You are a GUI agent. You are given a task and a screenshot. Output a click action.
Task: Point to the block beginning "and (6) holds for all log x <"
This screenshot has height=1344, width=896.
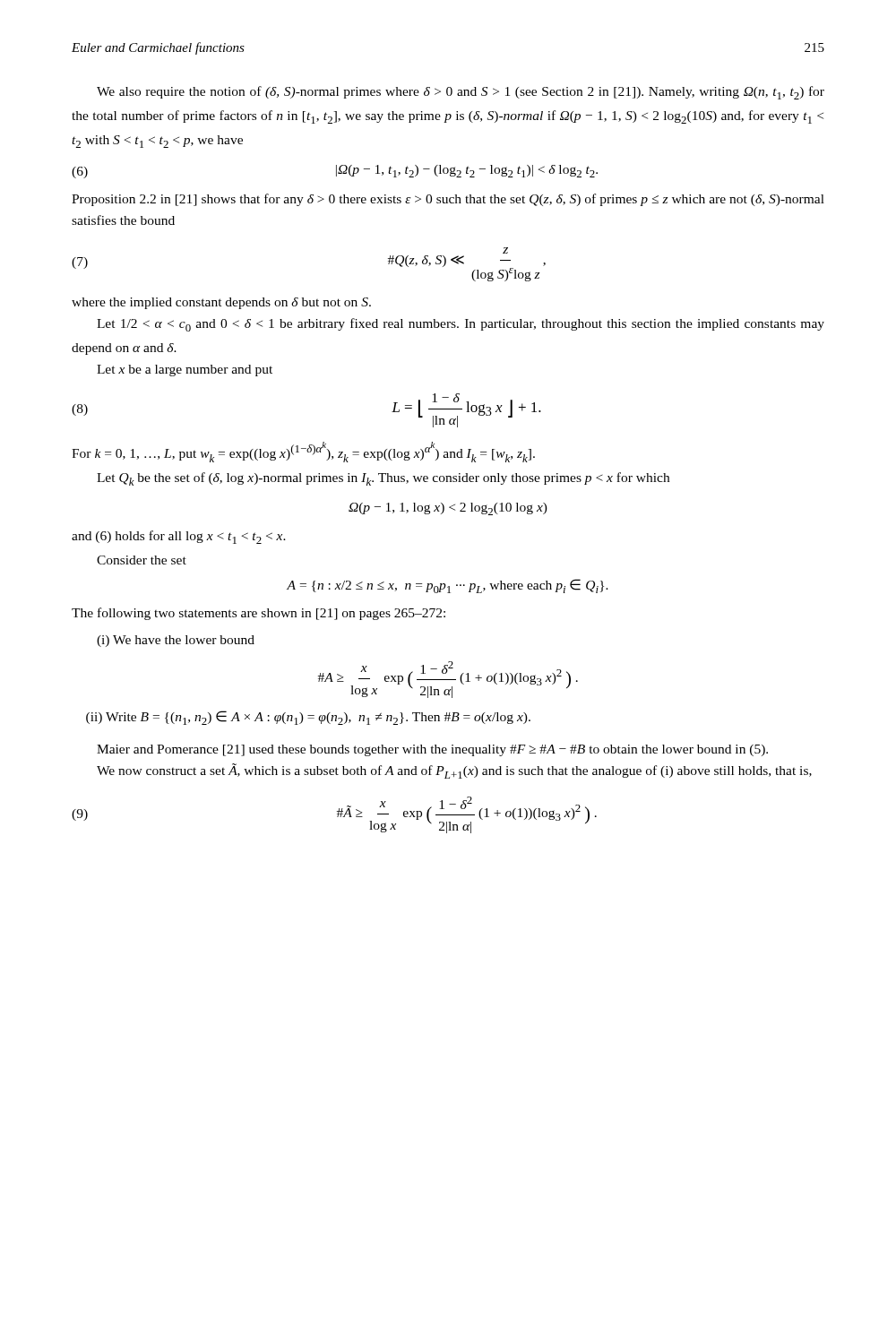coord(179,537)
